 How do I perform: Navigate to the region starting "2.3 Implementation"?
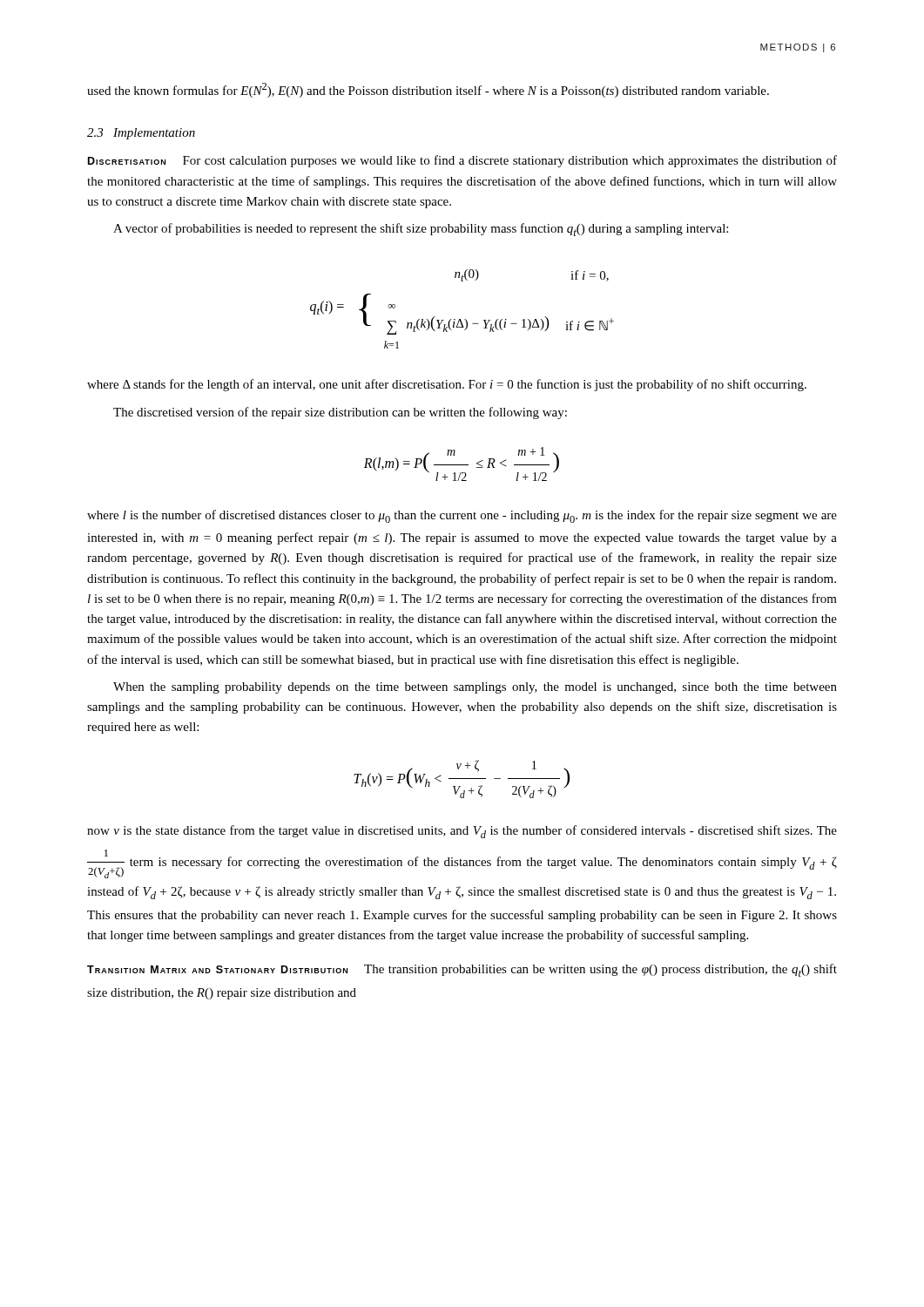(141, 133)
